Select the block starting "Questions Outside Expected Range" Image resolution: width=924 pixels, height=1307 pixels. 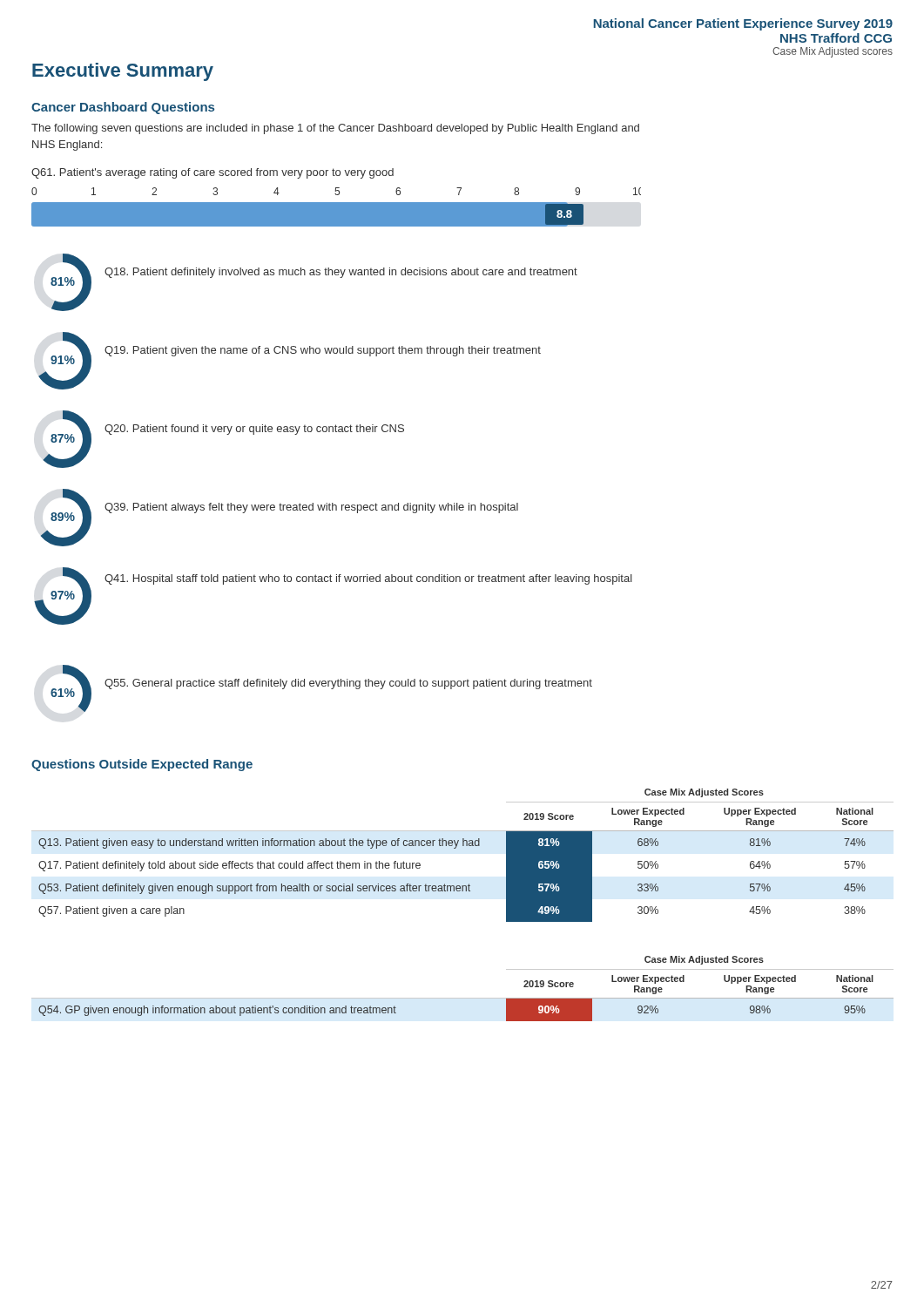pos(142,764)
